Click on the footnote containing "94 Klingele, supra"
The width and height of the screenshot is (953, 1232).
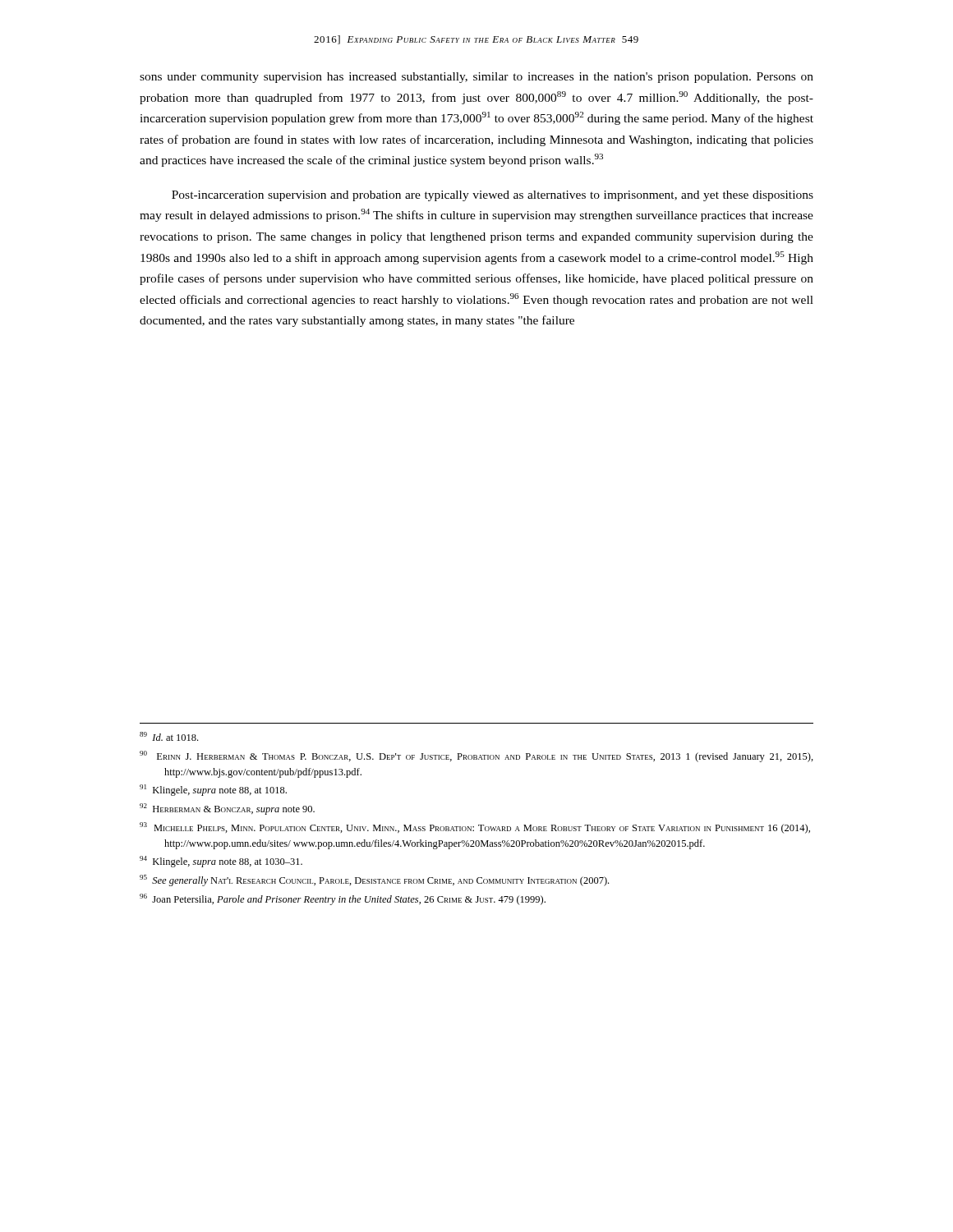(221, 861)
